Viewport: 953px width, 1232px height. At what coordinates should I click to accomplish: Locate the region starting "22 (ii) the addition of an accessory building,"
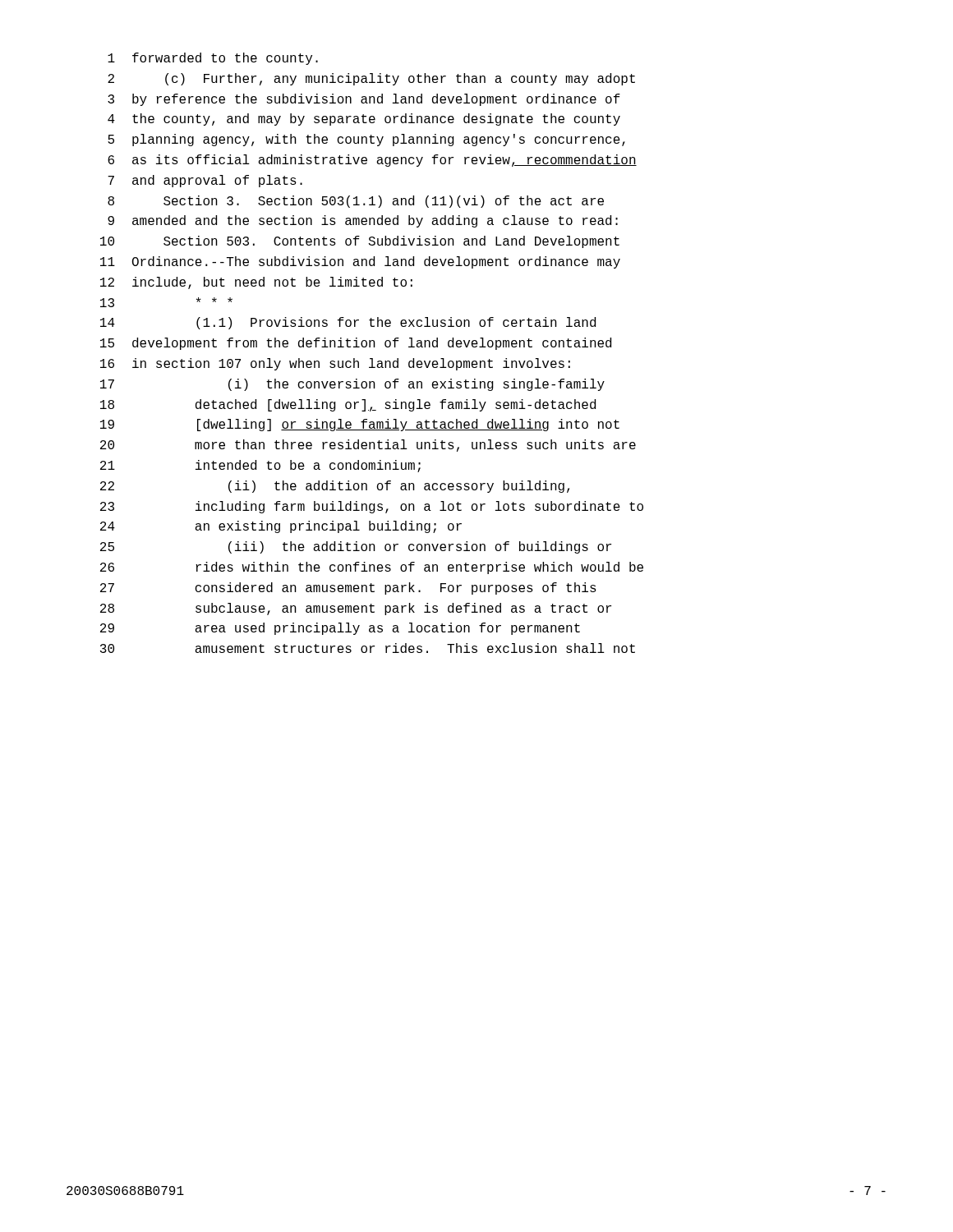click(319, 487)
